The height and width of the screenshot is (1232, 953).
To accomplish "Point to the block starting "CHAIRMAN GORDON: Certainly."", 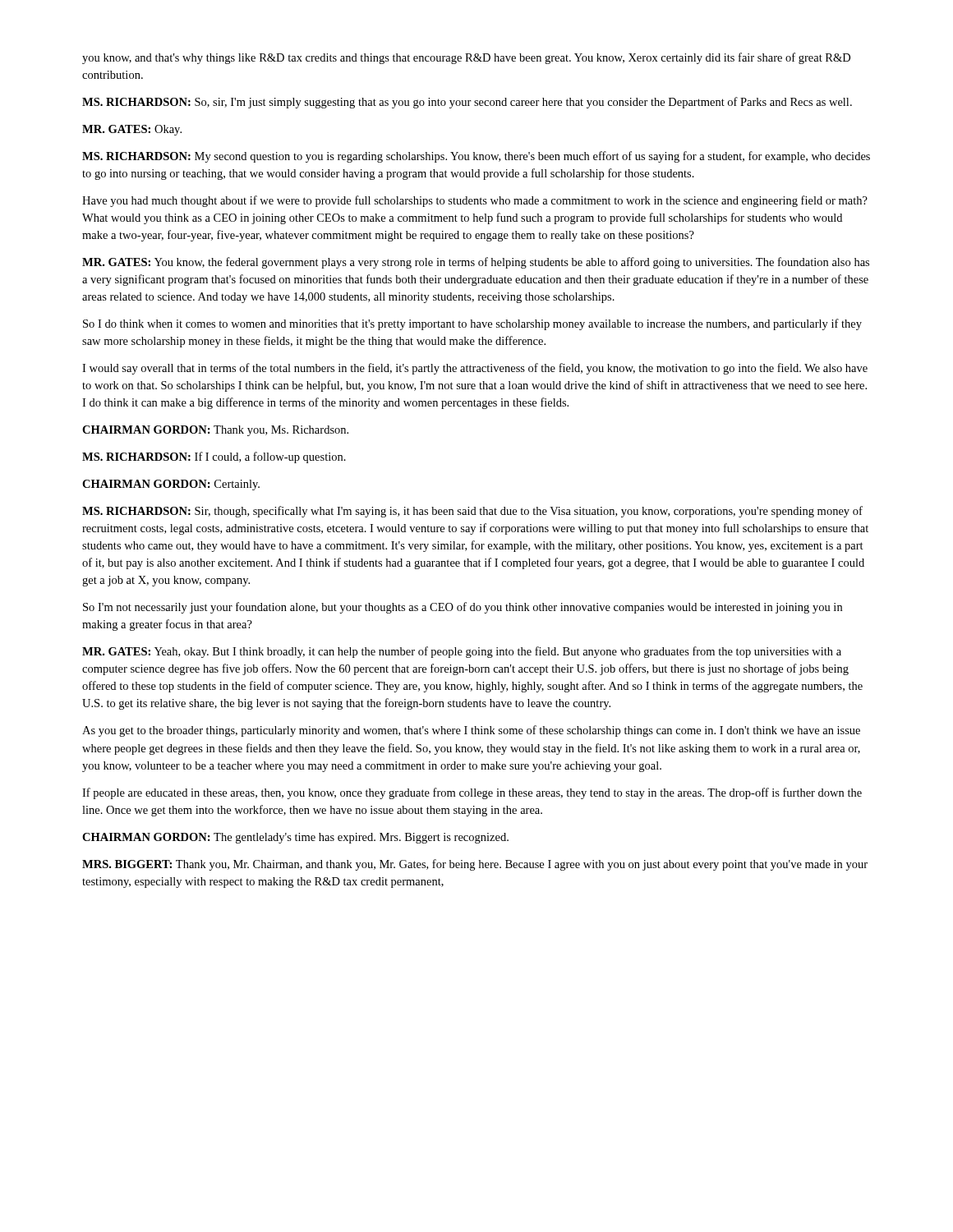I will point(171,485).
